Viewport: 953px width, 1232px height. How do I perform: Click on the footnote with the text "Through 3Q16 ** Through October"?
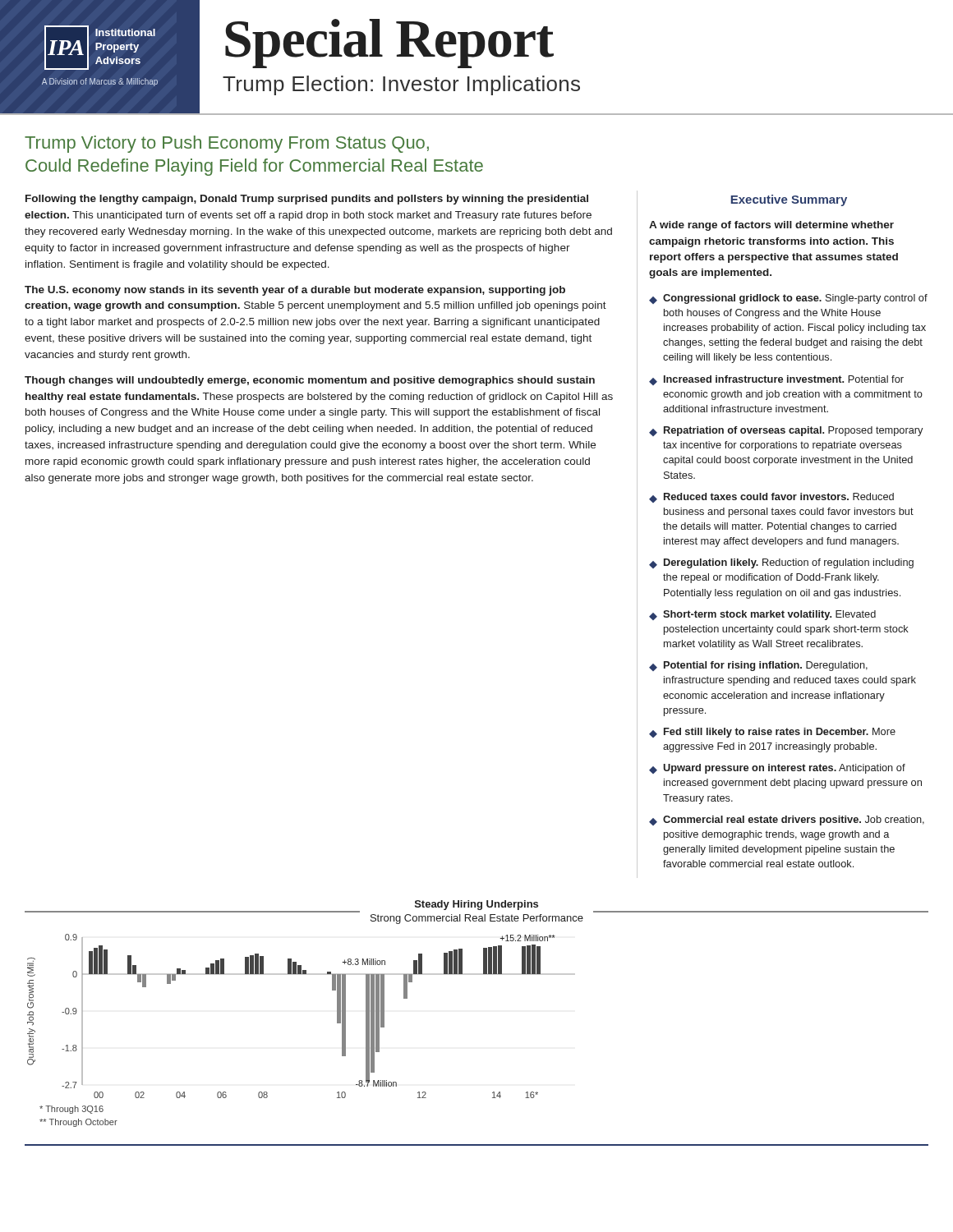coord(78,1115)
